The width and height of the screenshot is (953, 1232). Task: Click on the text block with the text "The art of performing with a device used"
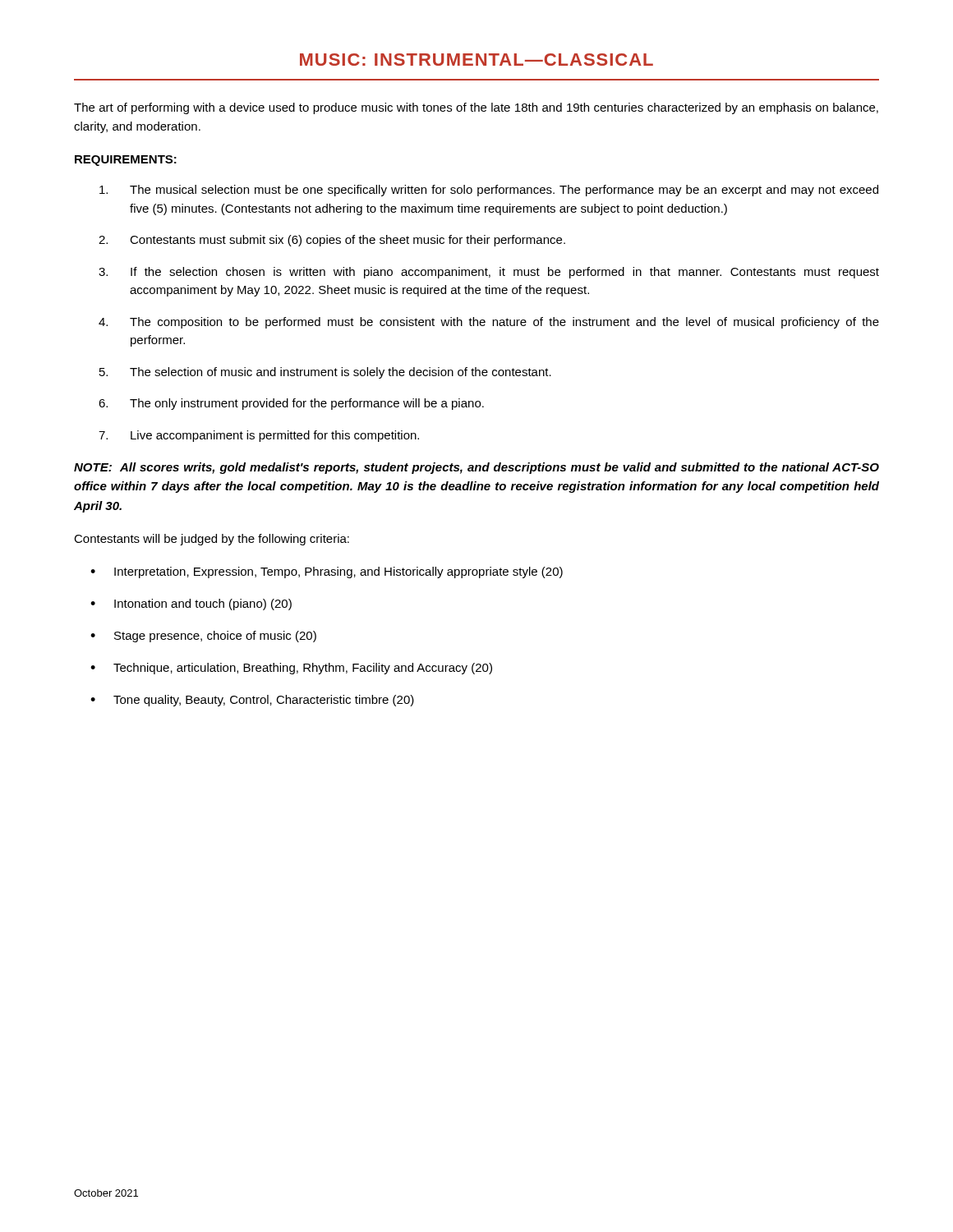(476, 116)
